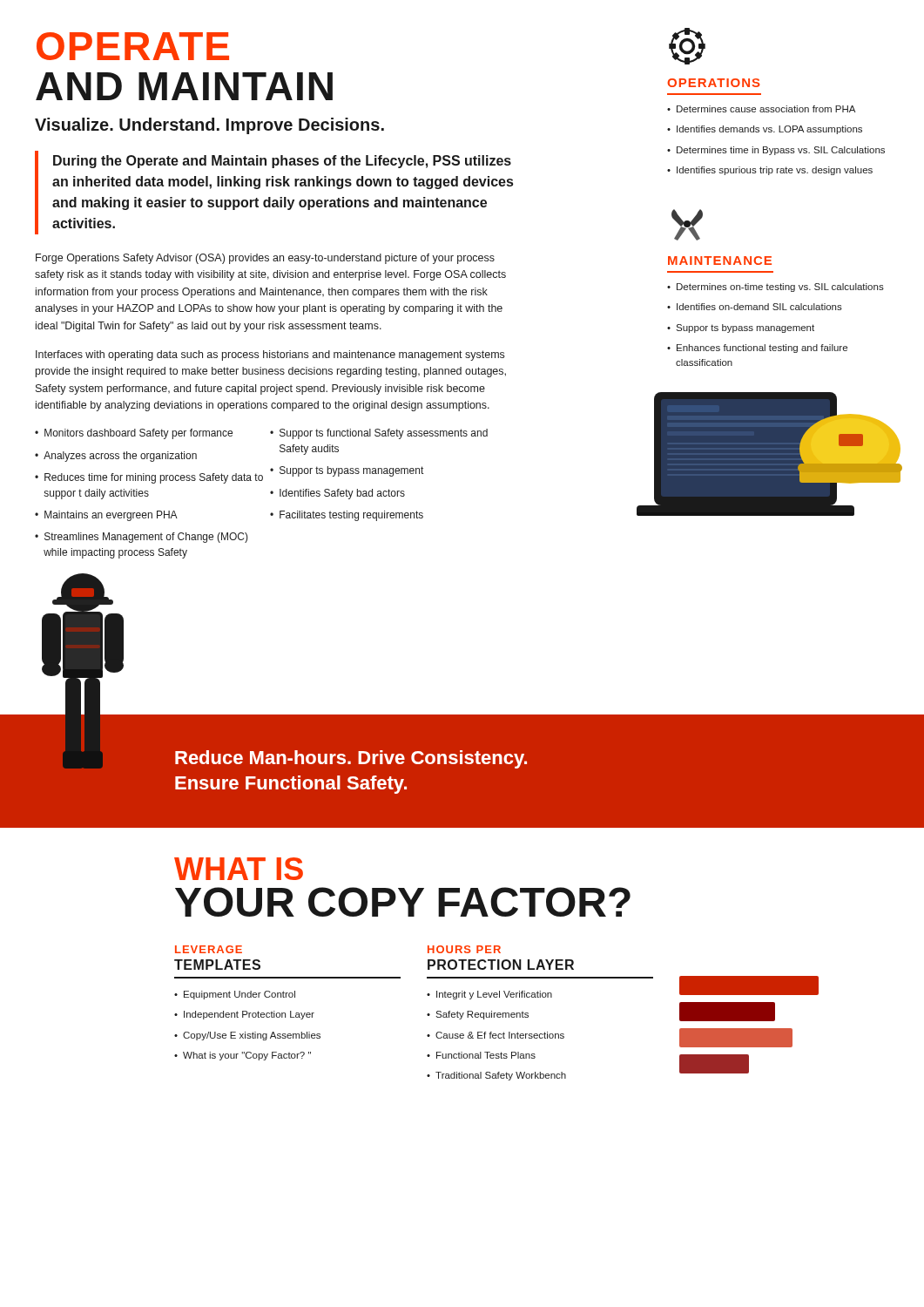Screen dimensions: 1307x924
Task: Point to "Integrit y Level Verification"
Action: (x=540, y=995)
